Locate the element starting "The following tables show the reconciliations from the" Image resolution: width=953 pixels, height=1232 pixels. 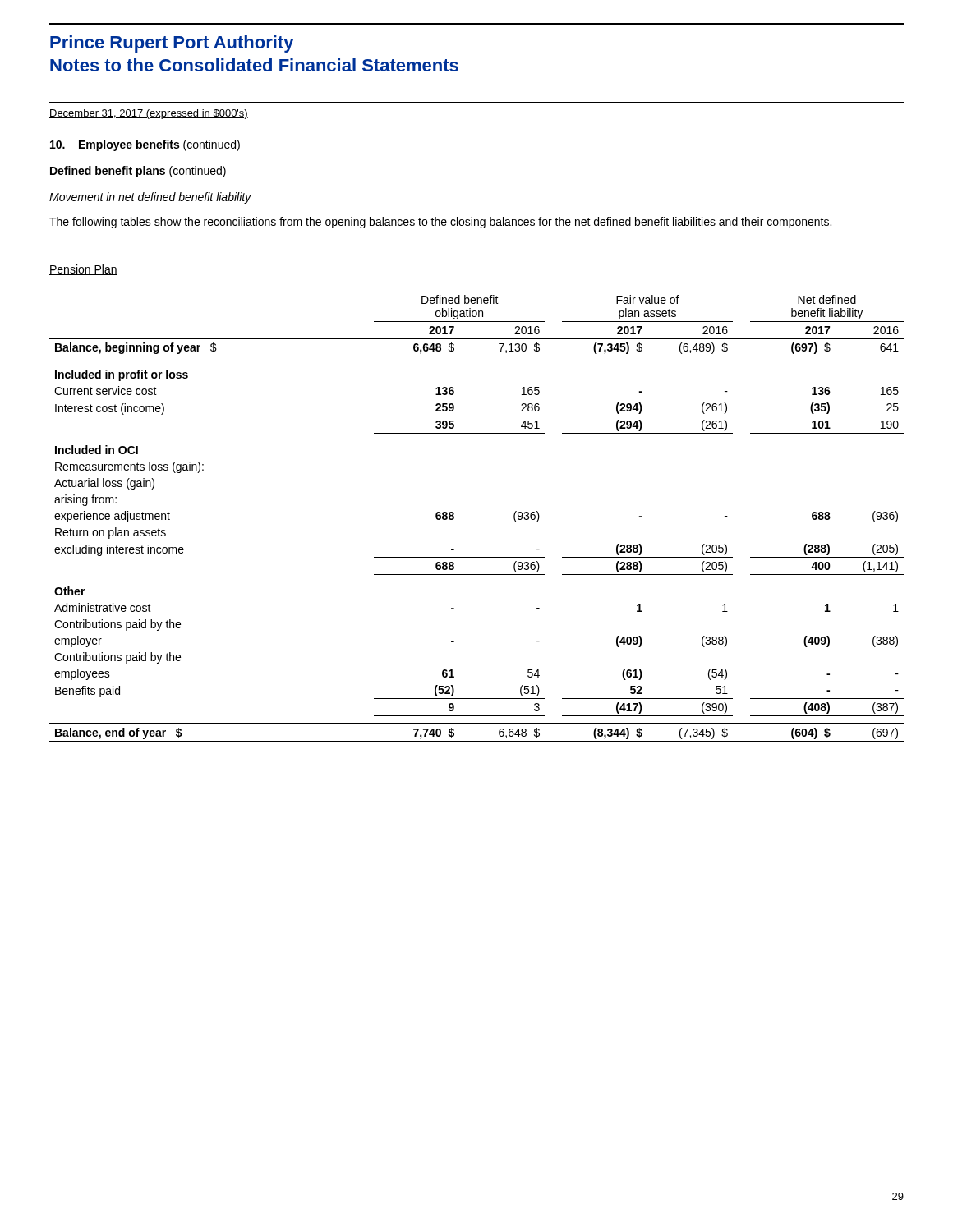[441, 222]
